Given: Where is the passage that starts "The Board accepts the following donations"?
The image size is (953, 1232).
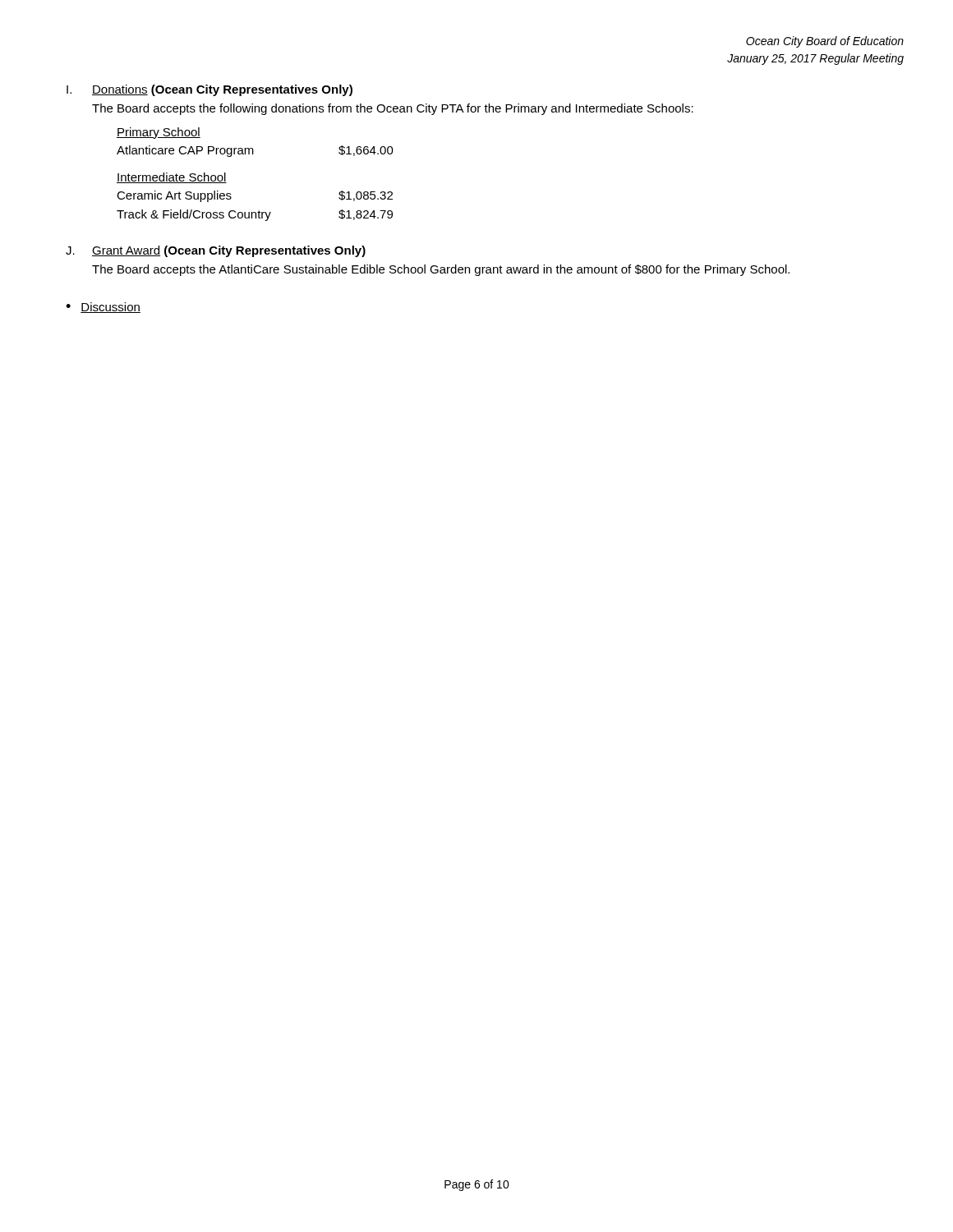Looking at the screenshot, I should (393, 109).
